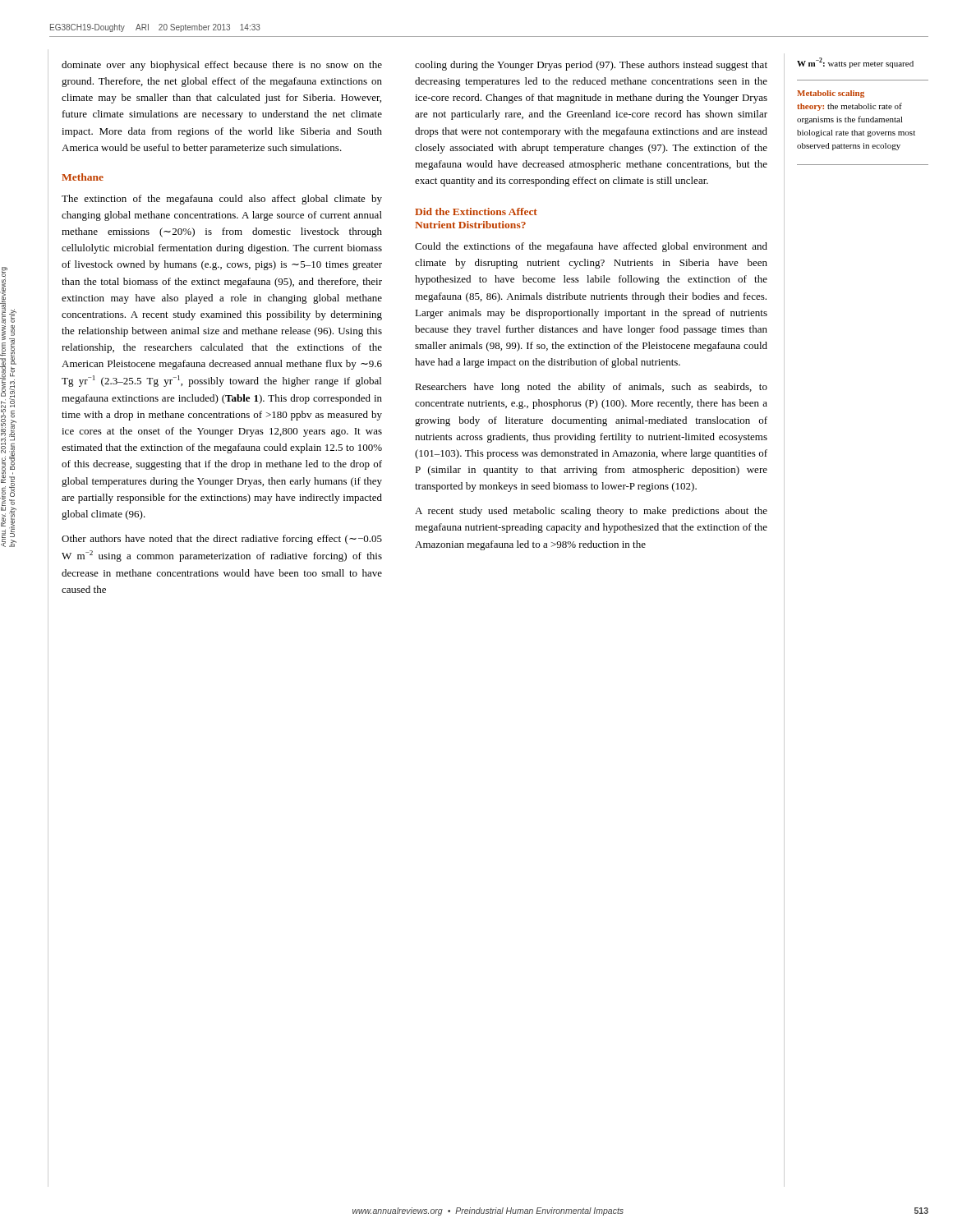953x1232 pixels.
Task: Select the text block that reads "A recent study"
Action: (591, 527)
